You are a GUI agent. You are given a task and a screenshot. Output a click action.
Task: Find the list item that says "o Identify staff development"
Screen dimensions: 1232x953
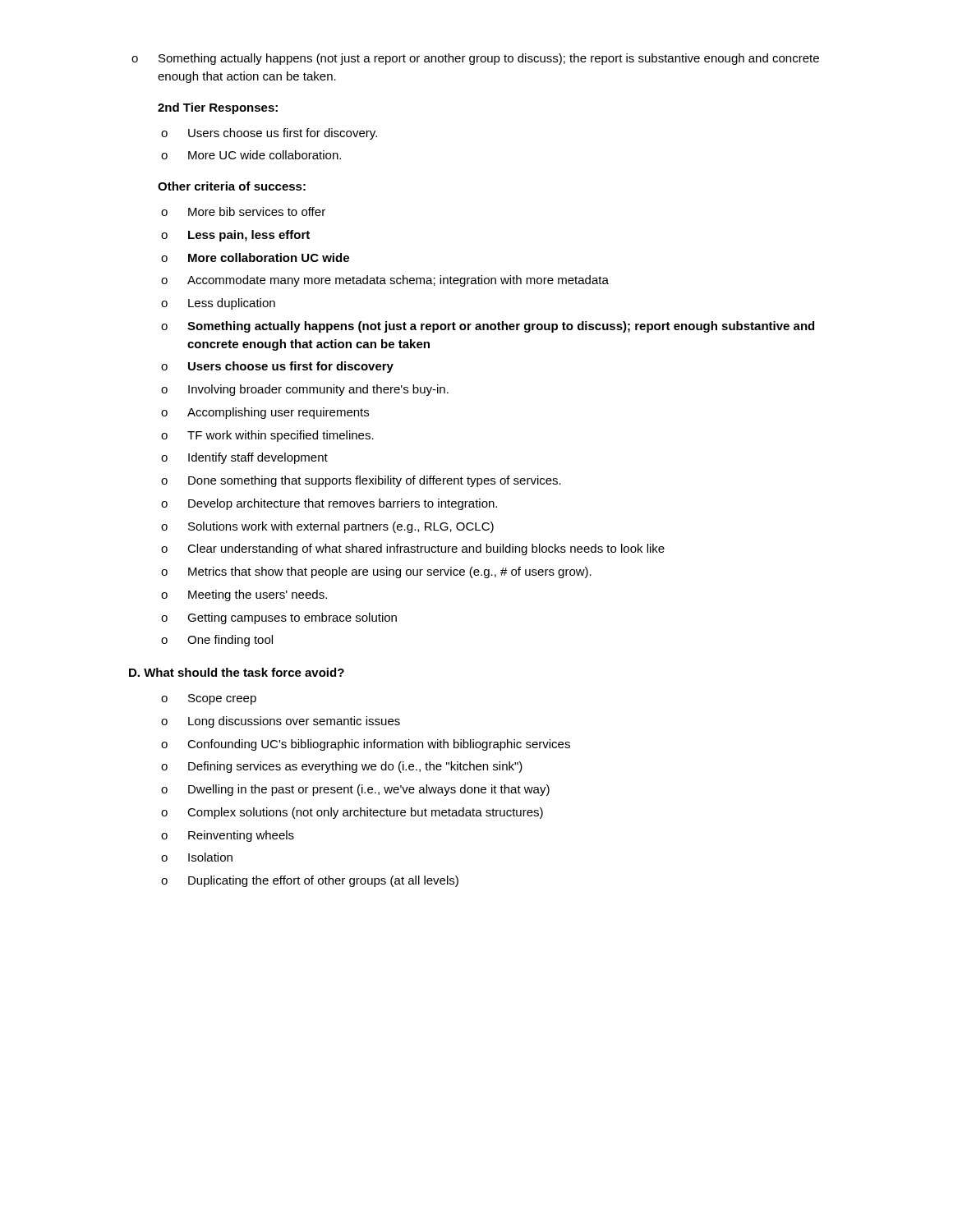pyautogui.click(x=244, y=458)
